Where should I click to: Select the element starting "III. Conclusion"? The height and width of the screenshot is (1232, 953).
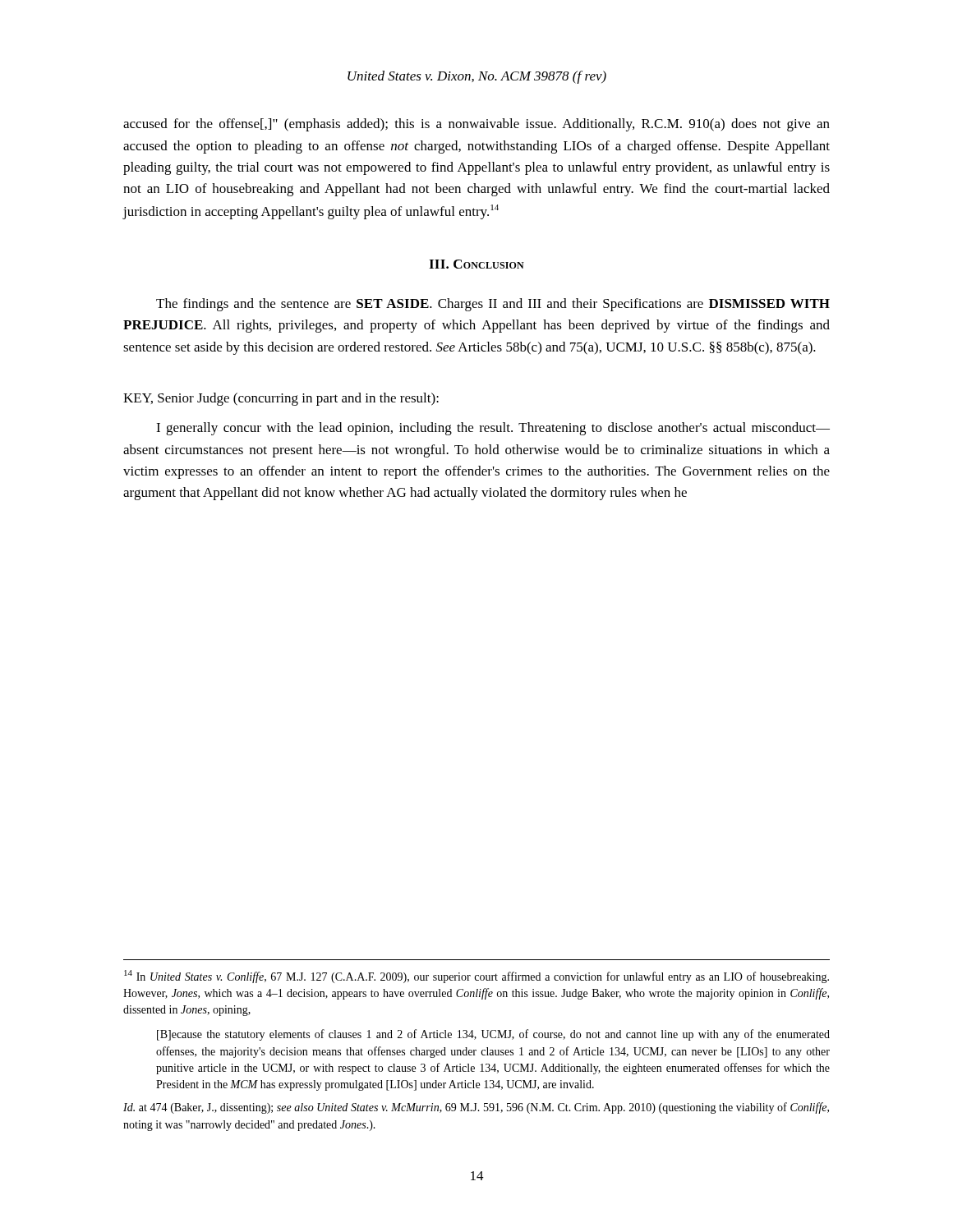coord(476,264)
